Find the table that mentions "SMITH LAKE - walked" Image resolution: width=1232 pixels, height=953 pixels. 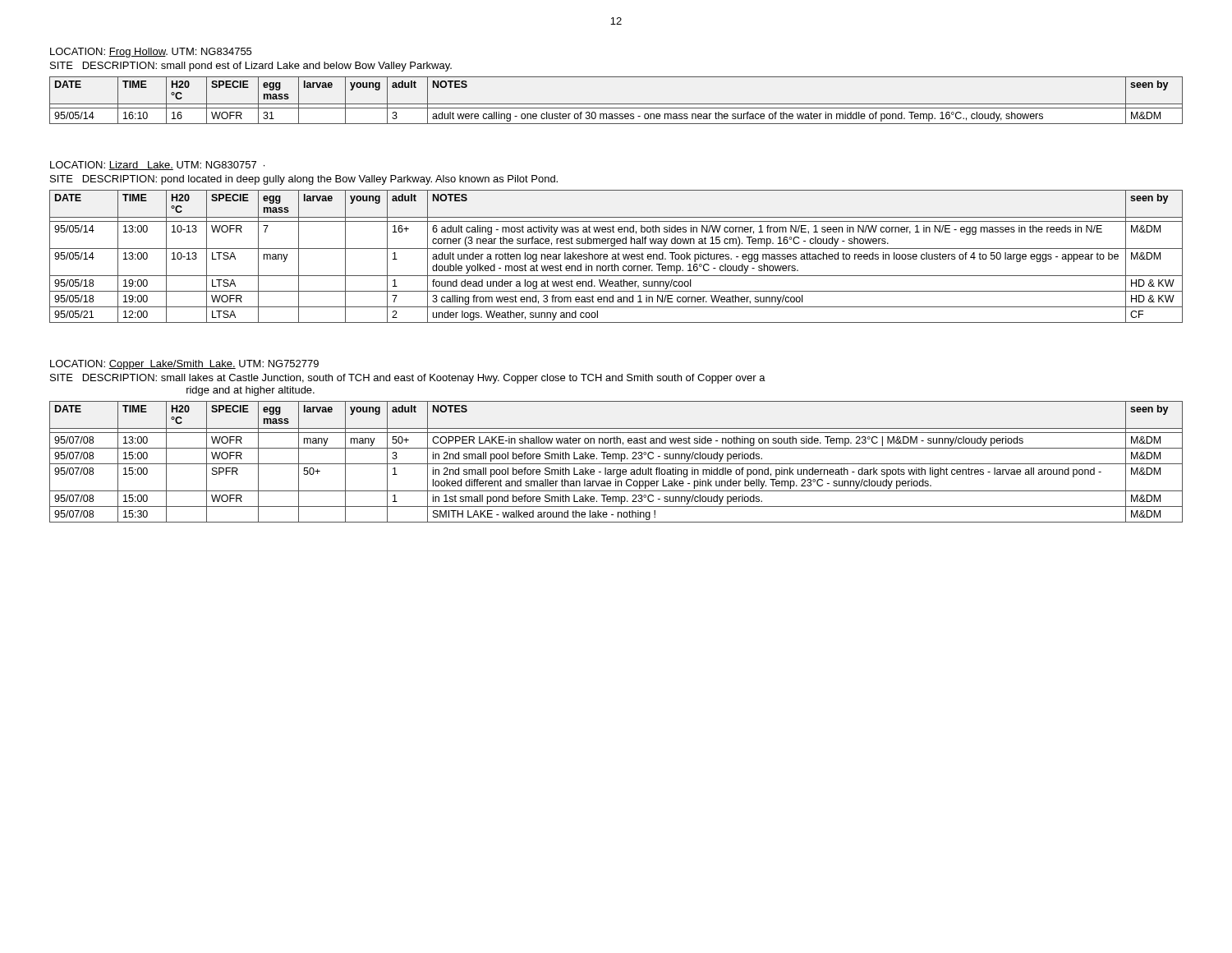point(616,462)
